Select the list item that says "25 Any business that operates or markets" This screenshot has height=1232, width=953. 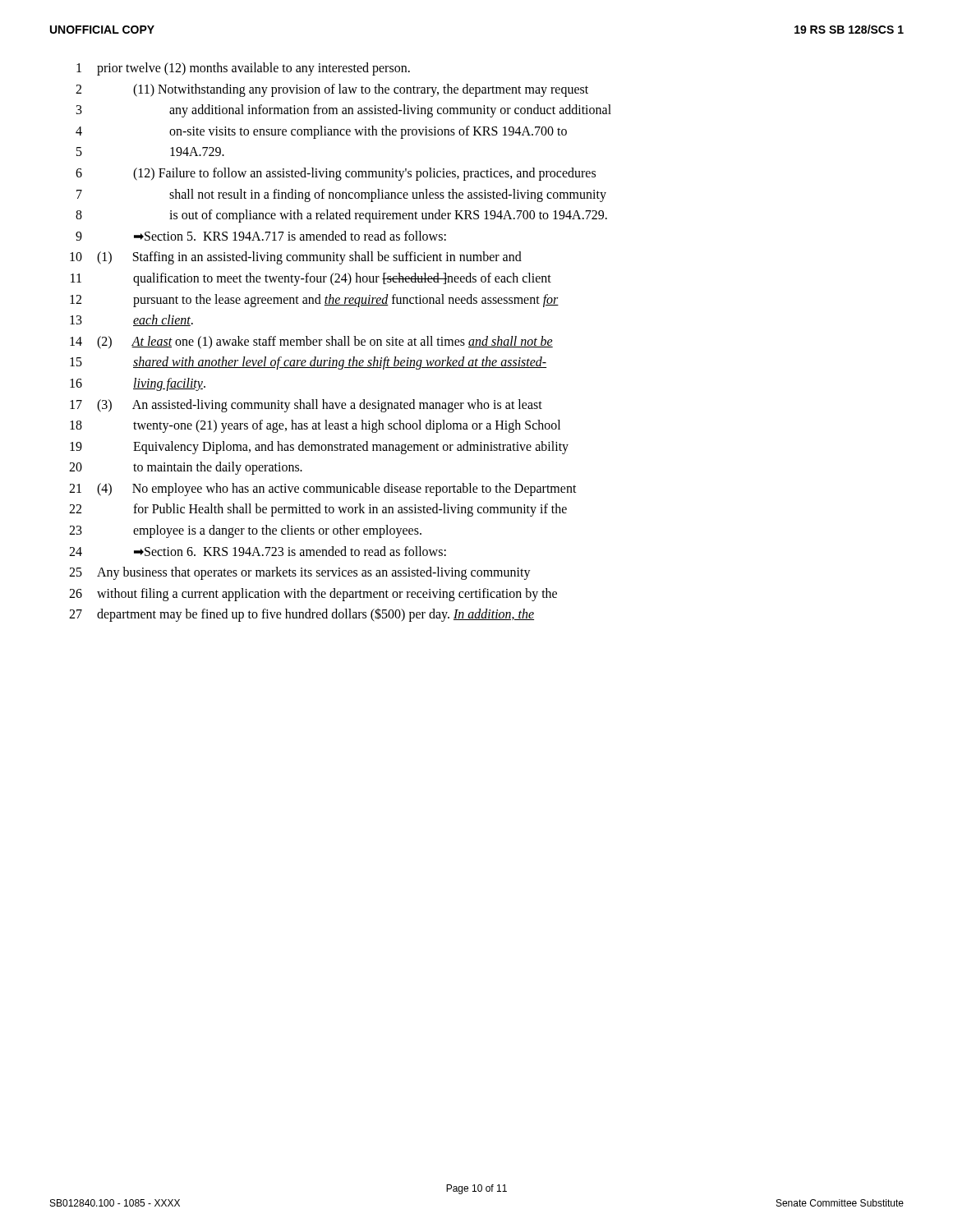click(476, 573)
